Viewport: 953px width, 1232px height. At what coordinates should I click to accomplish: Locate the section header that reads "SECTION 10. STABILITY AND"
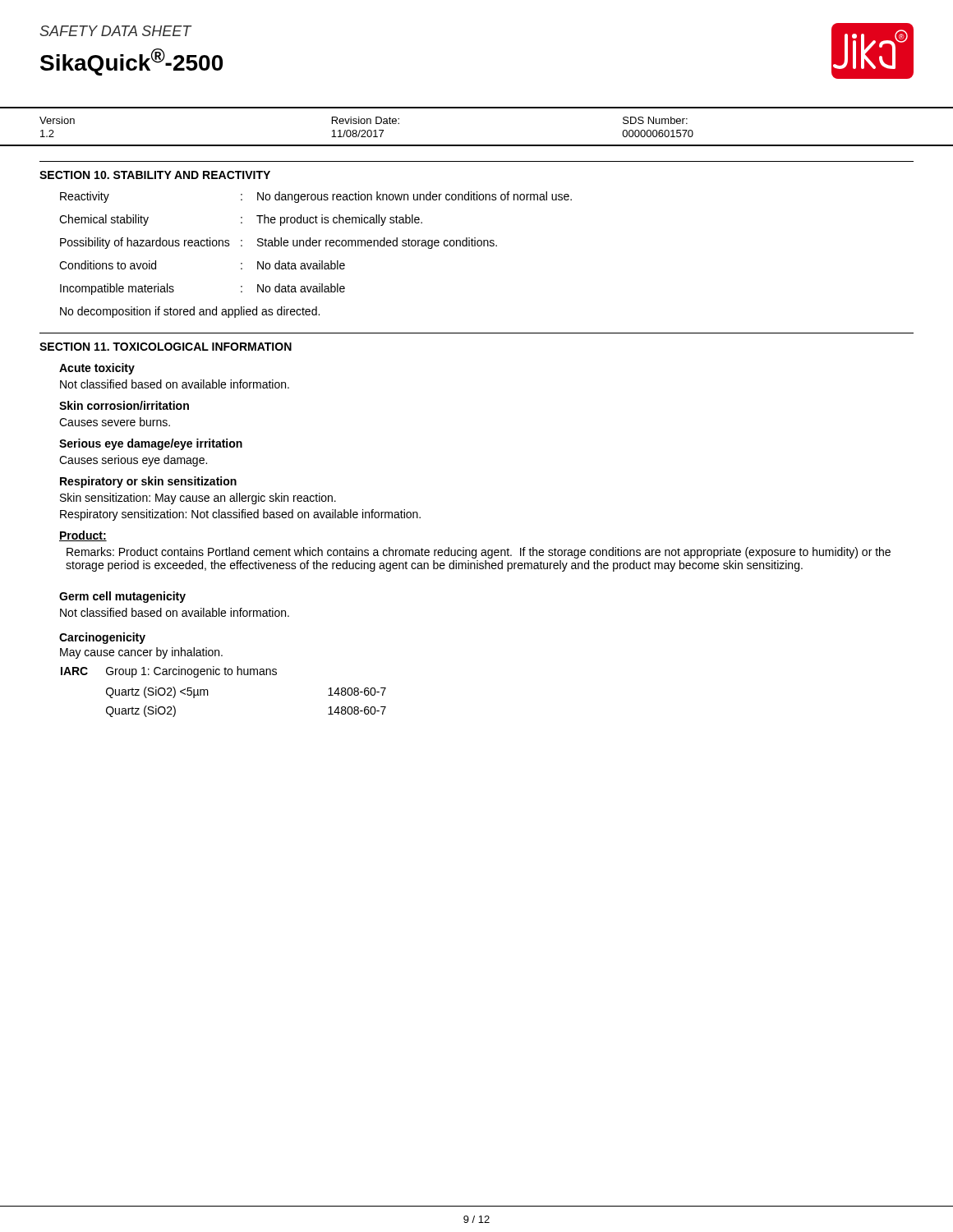[155, 175]
